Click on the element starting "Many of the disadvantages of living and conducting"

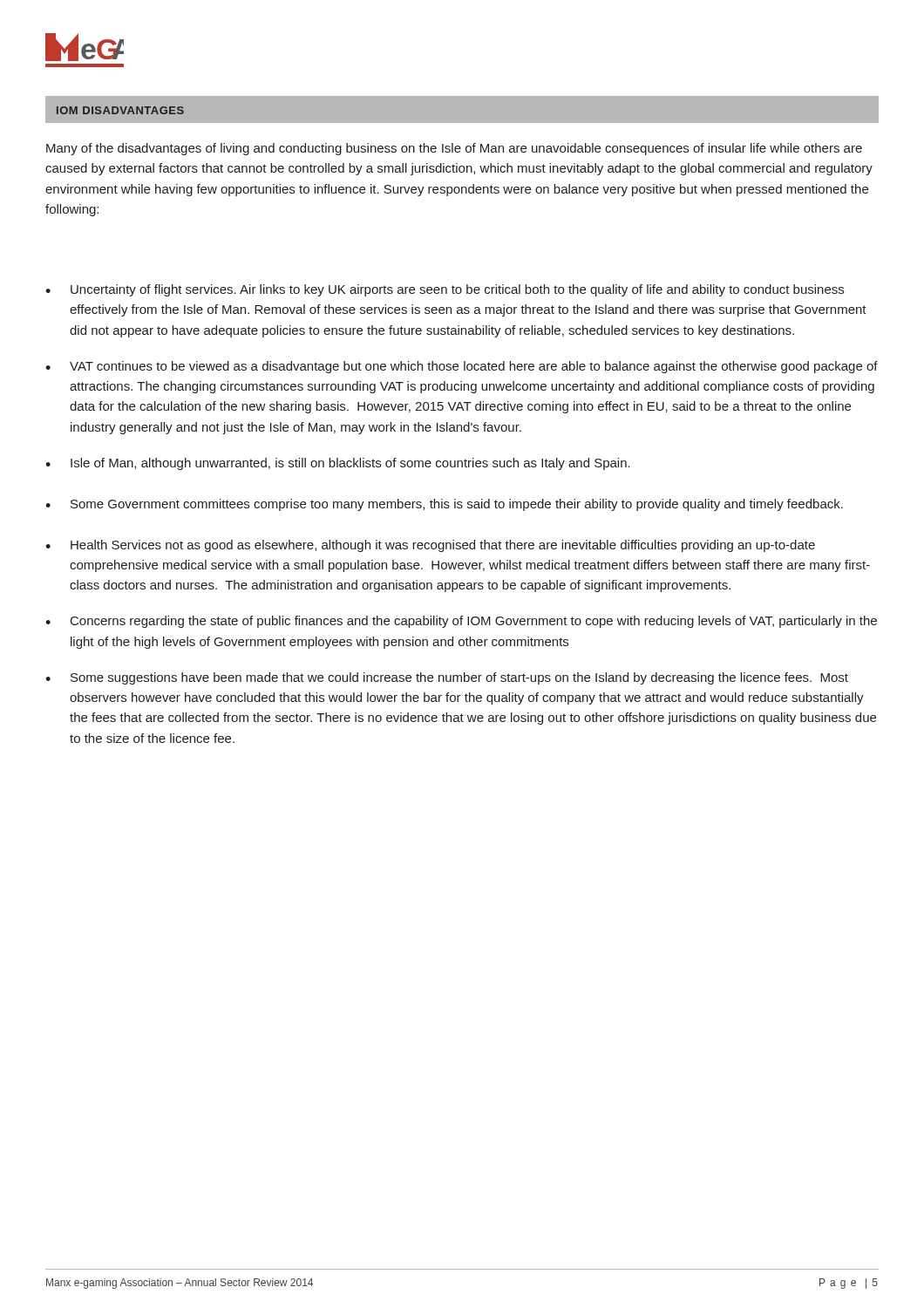[x=459, y=178]
